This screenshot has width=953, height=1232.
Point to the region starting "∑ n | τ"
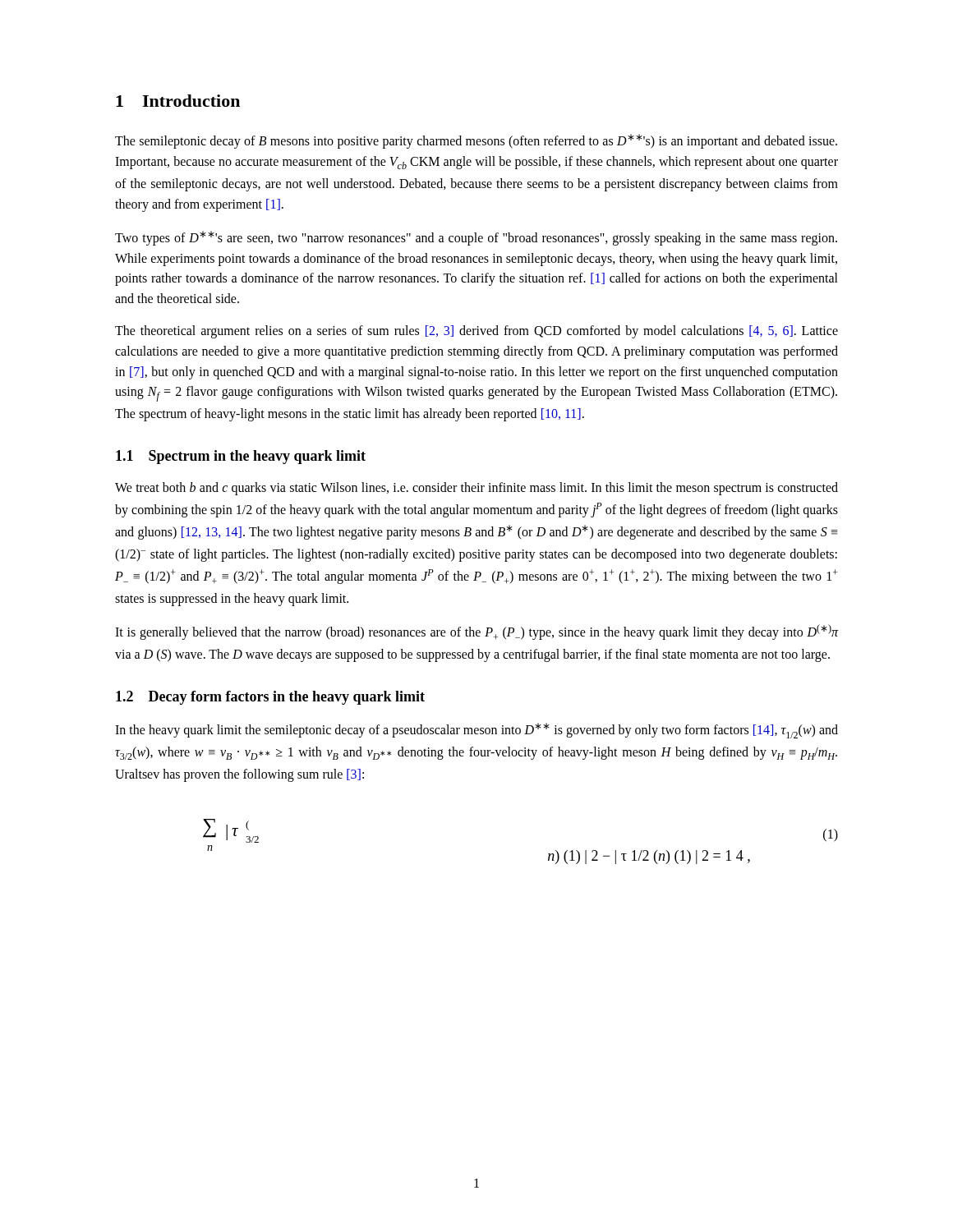(226, 831)
